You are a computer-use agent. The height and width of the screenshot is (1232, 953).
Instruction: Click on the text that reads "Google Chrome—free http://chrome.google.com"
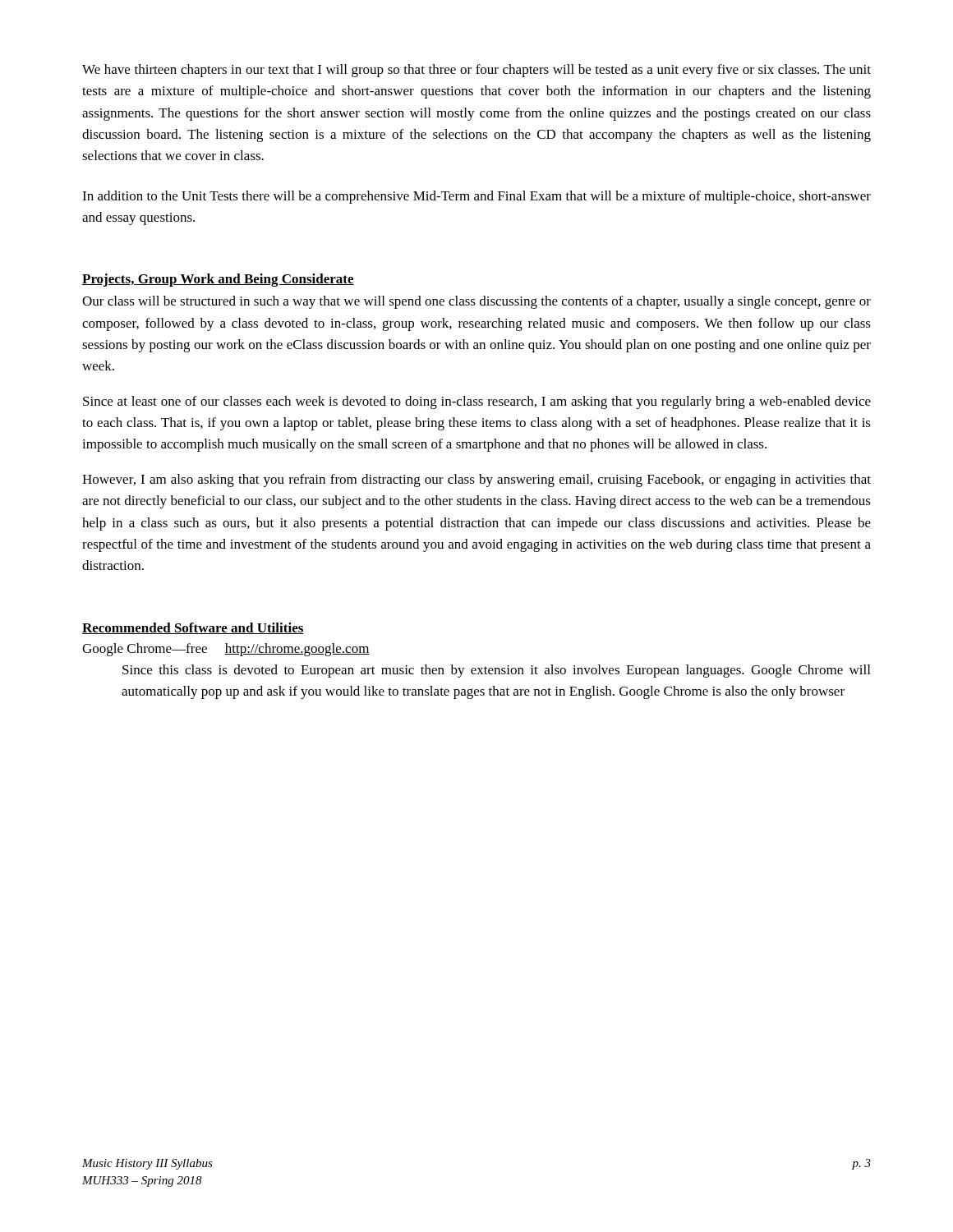pos(226,648)
